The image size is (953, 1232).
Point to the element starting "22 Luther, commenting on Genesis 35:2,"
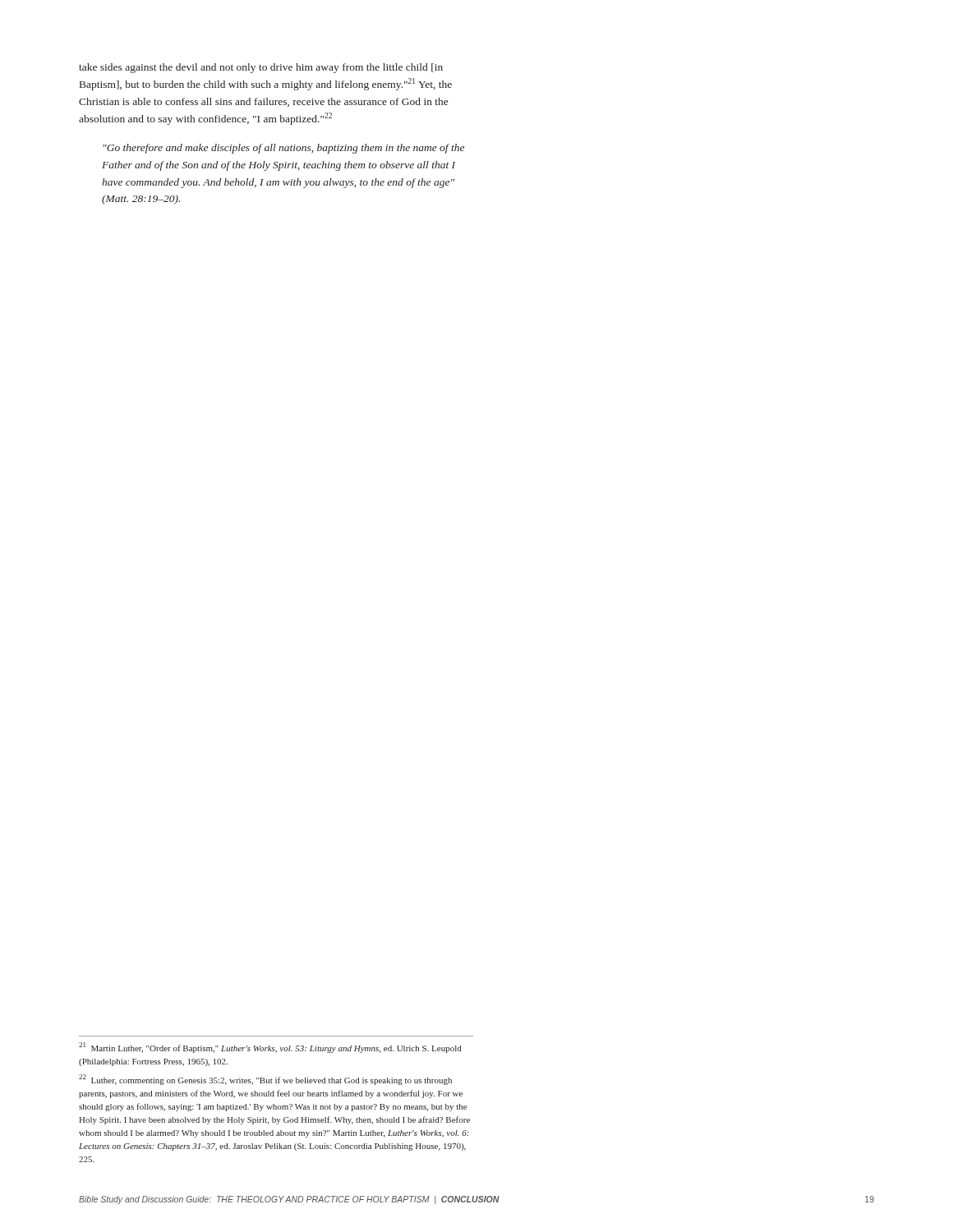point(275,1119)
